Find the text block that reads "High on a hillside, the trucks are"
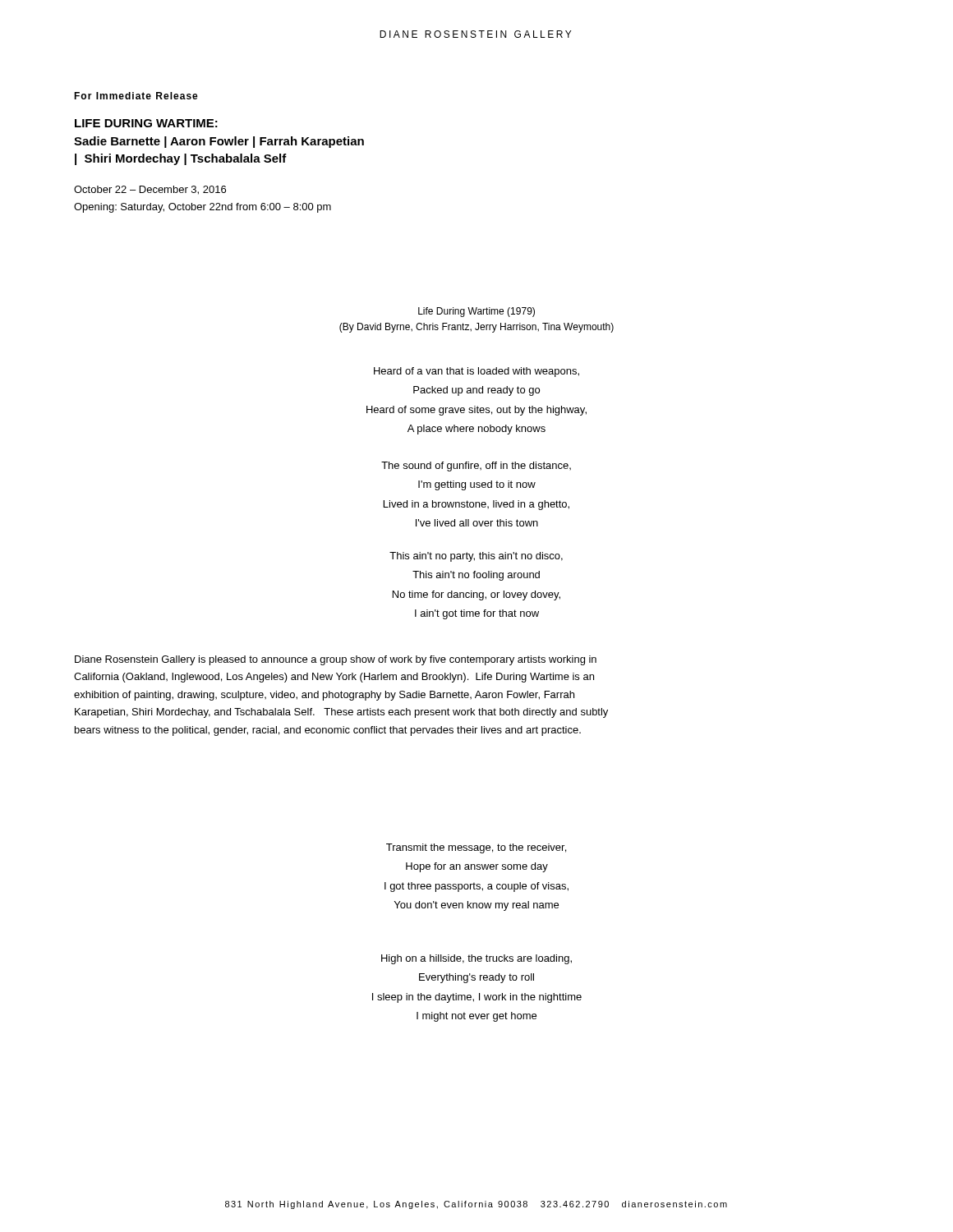 (476, 987)
